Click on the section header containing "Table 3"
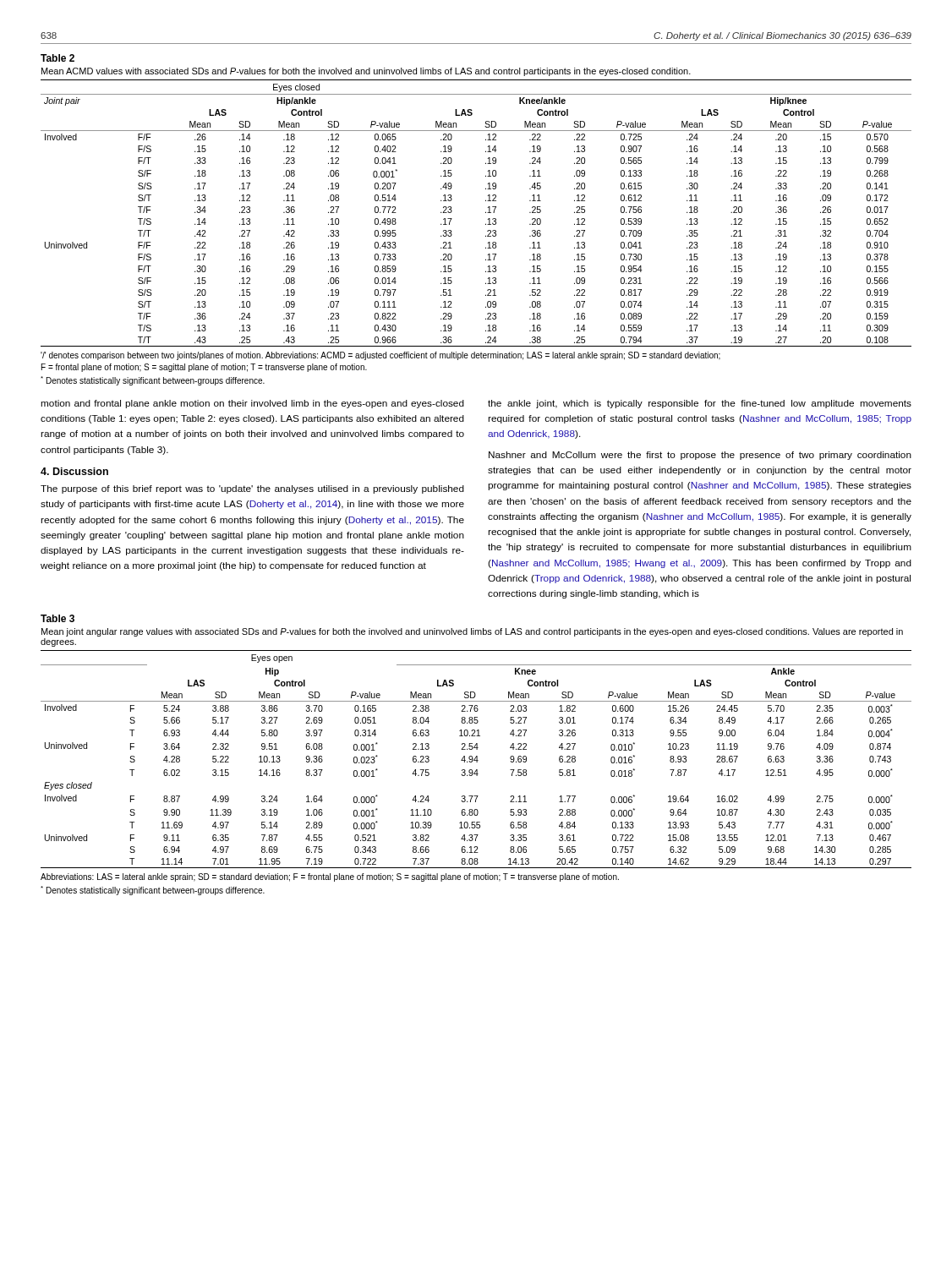Screen dimensions: 1268x952 [58, 619]
